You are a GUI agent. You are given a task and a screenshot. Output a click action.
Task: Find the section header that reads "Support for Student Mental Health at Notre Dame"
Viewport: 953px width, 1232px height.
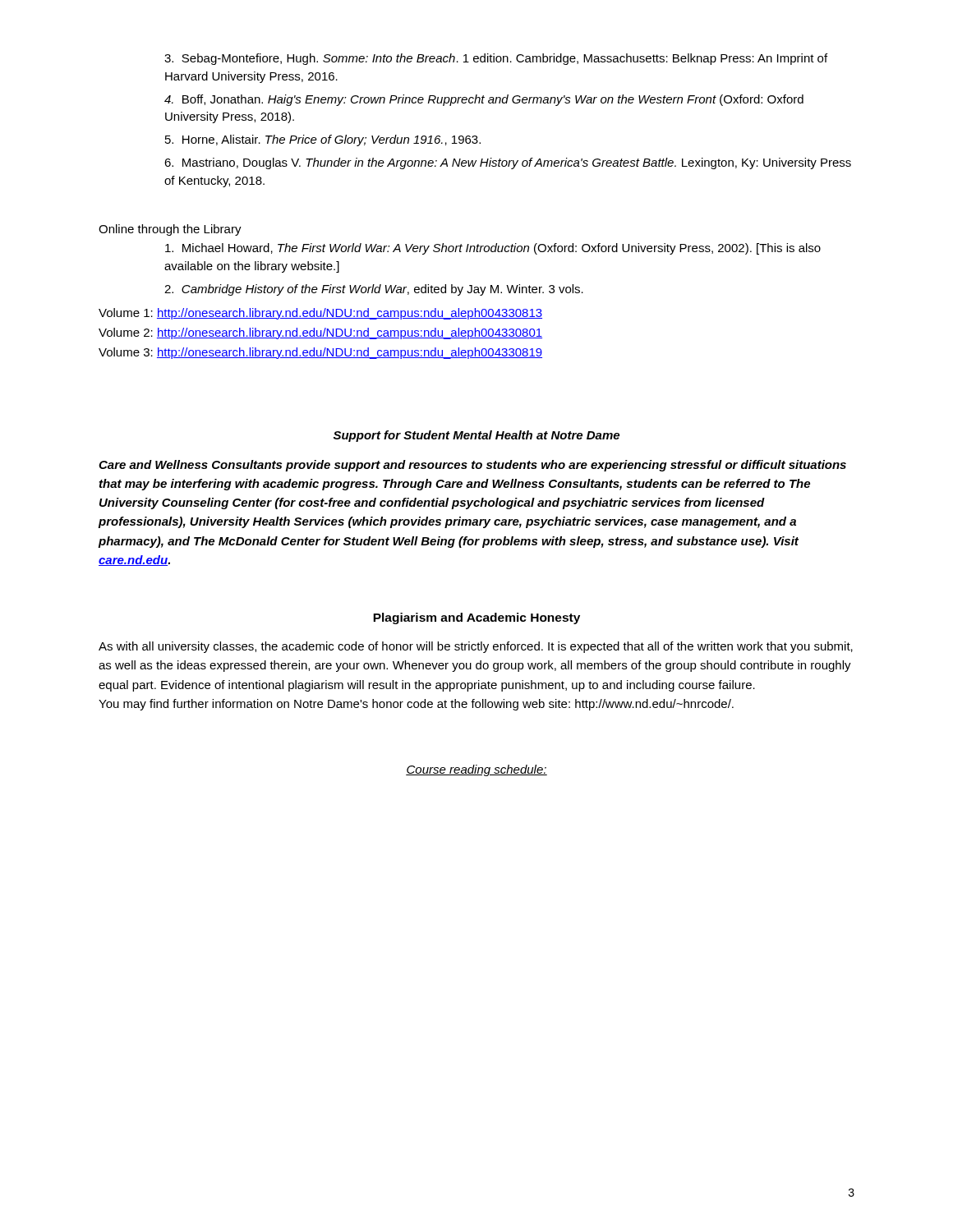pos(476,434)
